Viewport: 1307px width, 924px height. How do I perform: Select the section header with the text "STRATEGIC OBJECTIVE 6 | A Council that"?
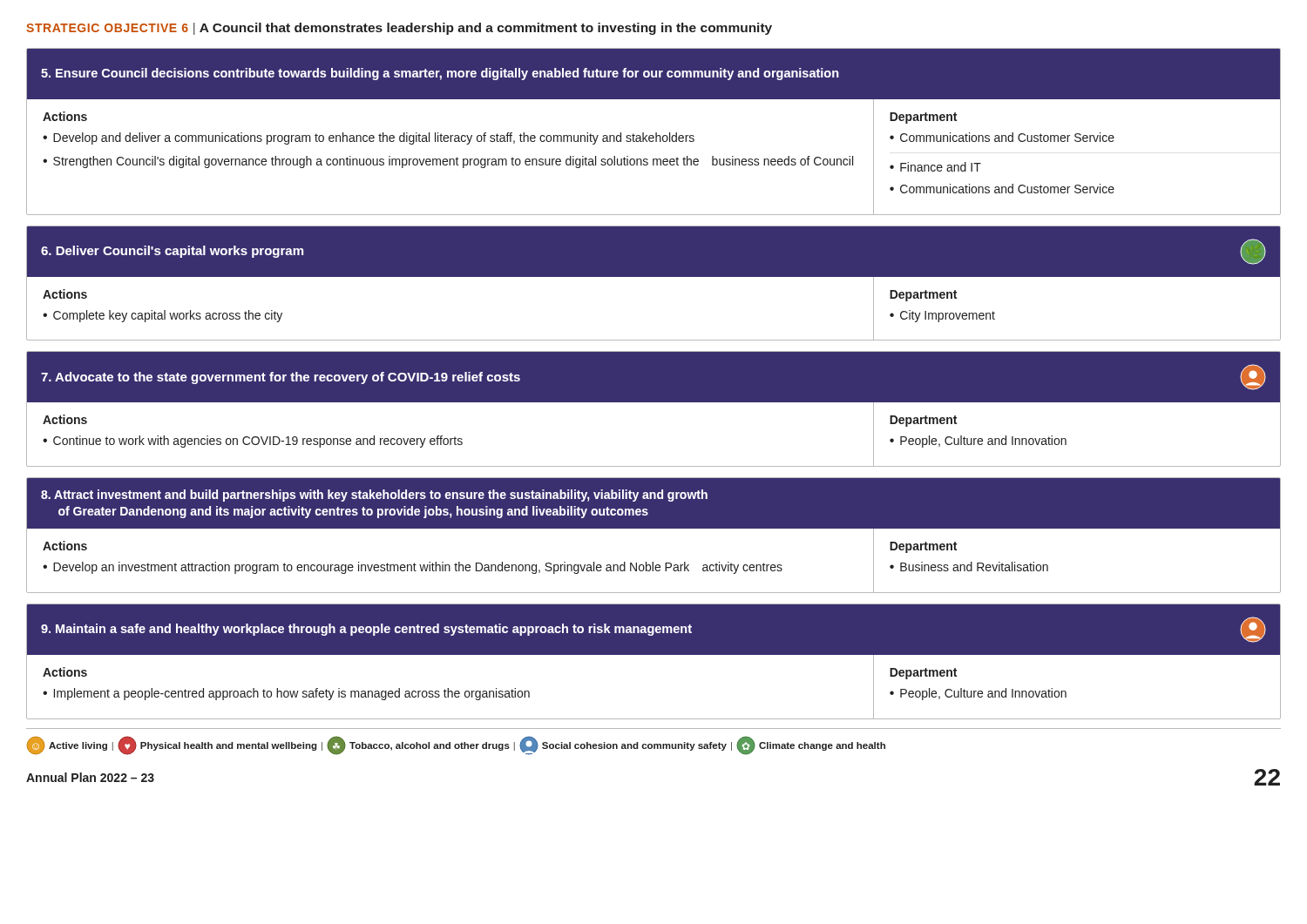point(399,27)
